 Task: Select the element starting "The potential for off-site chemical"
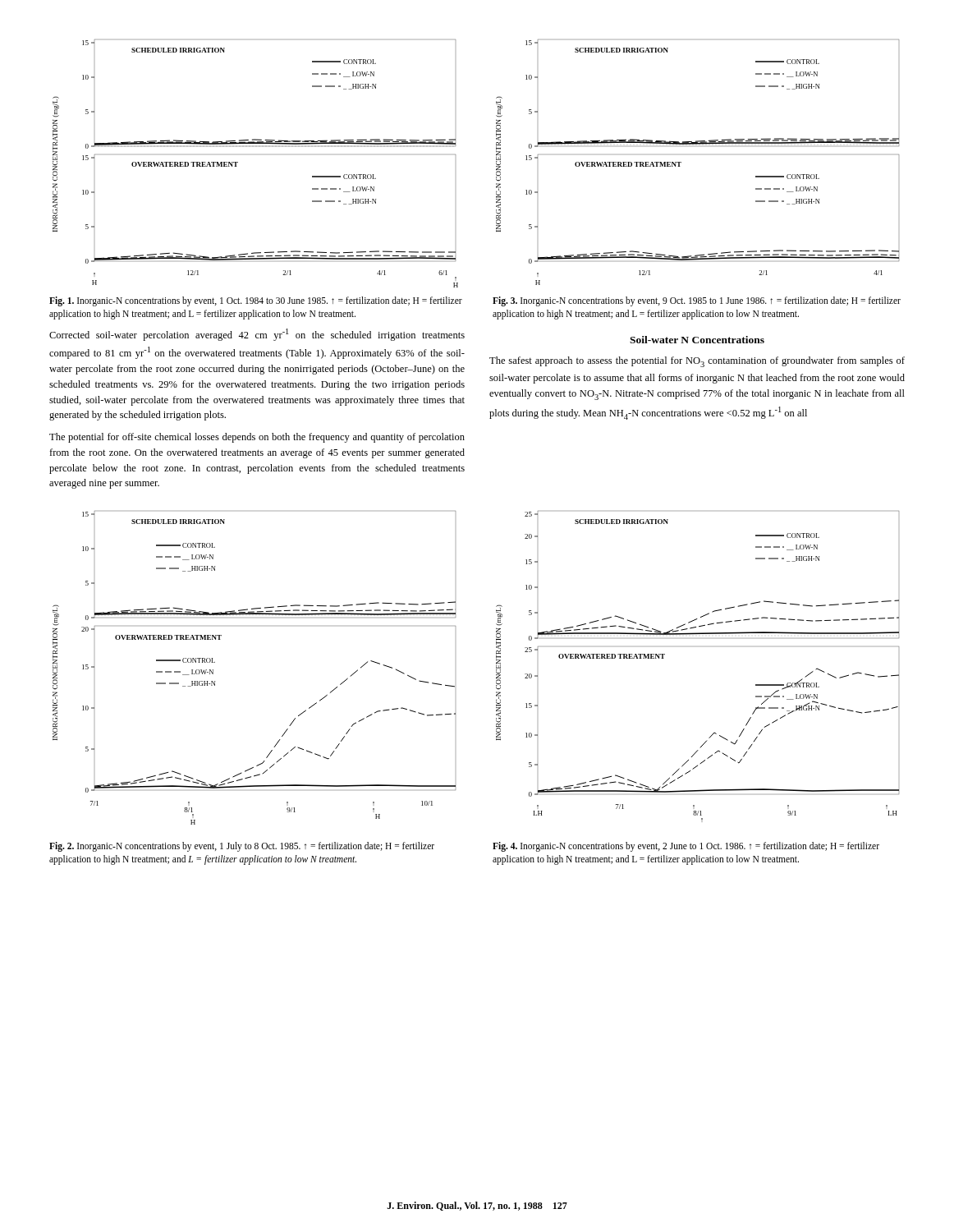click(257, 460)
